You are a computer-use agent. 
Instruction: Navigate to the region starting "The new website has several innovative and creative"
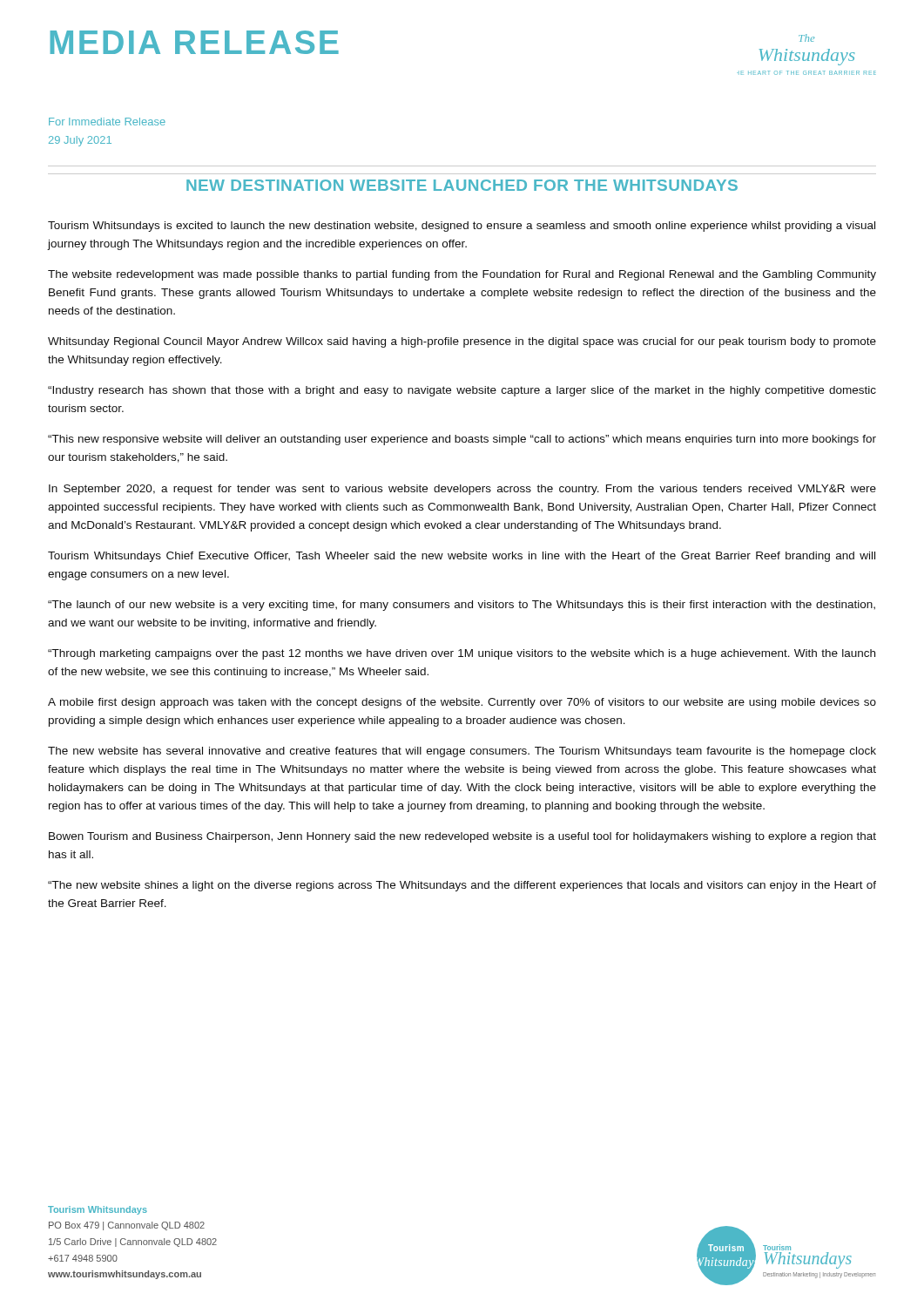[462, 778]
